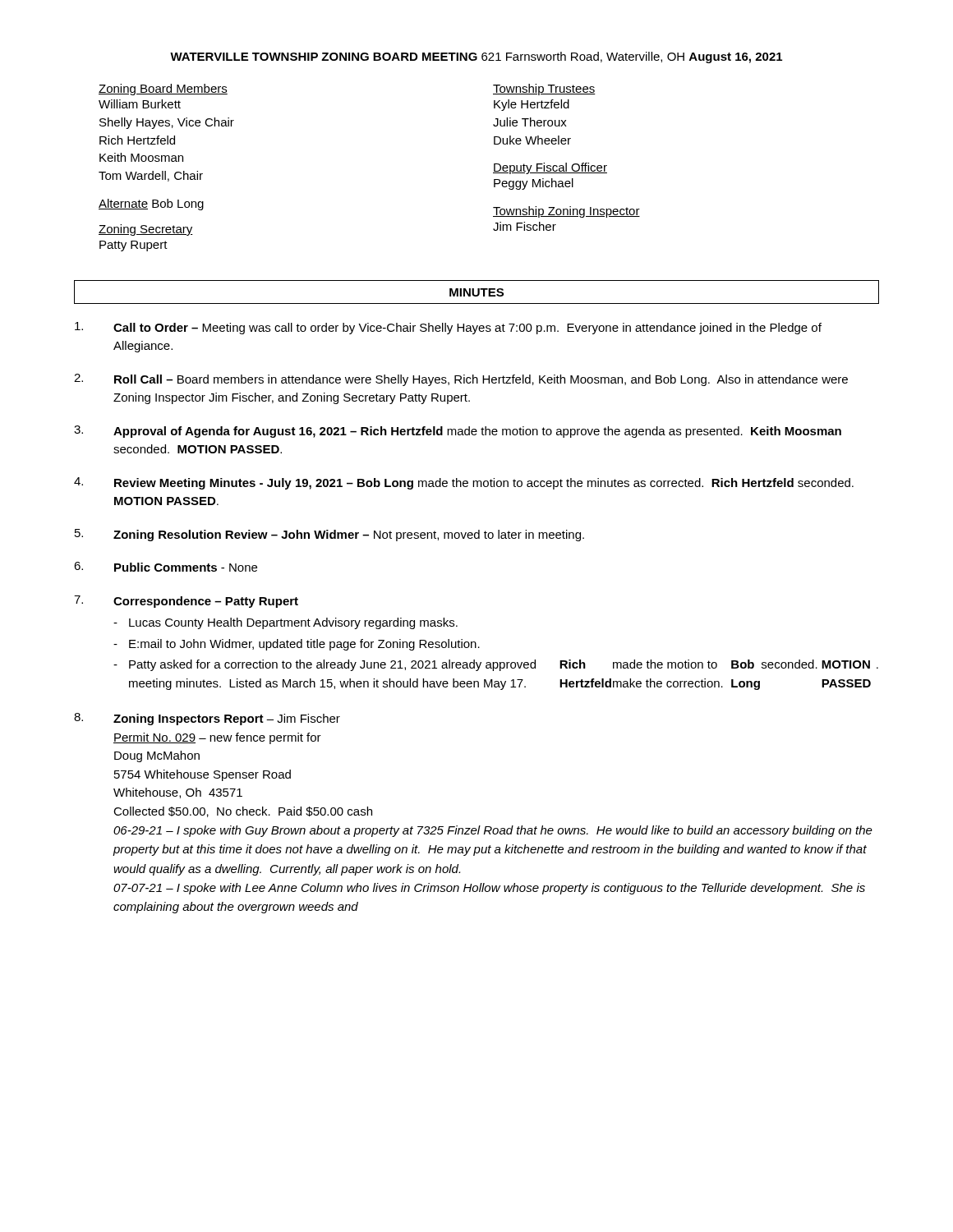
Task: Click on the passage starting "WATERVILLE TOWNSHIP ZONING BOARD MEETING 621 Farnsworth Road,"
Action: pos(476,56)
